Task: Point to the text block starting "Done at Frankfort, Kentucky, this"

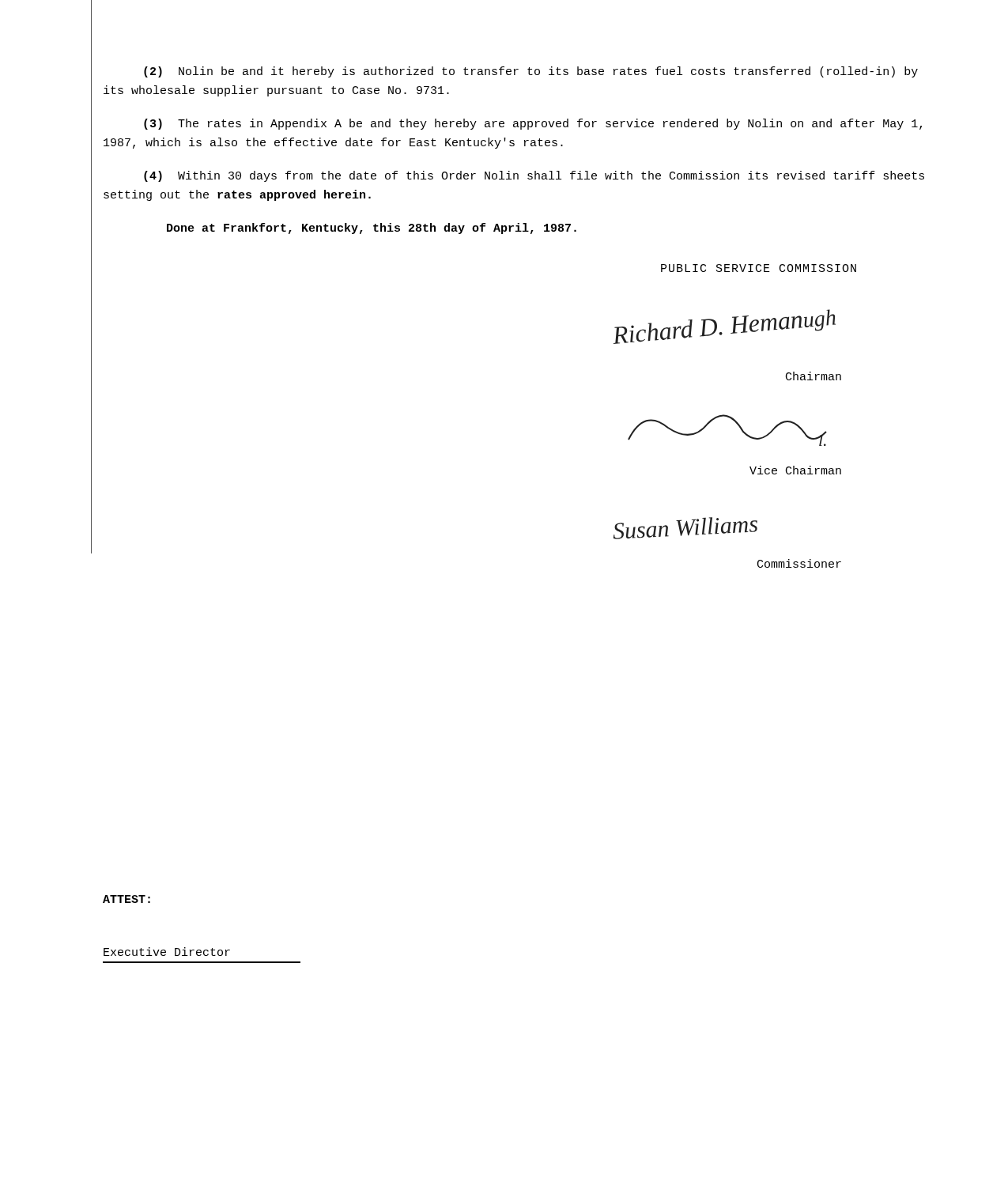Action: coord(372,229)
